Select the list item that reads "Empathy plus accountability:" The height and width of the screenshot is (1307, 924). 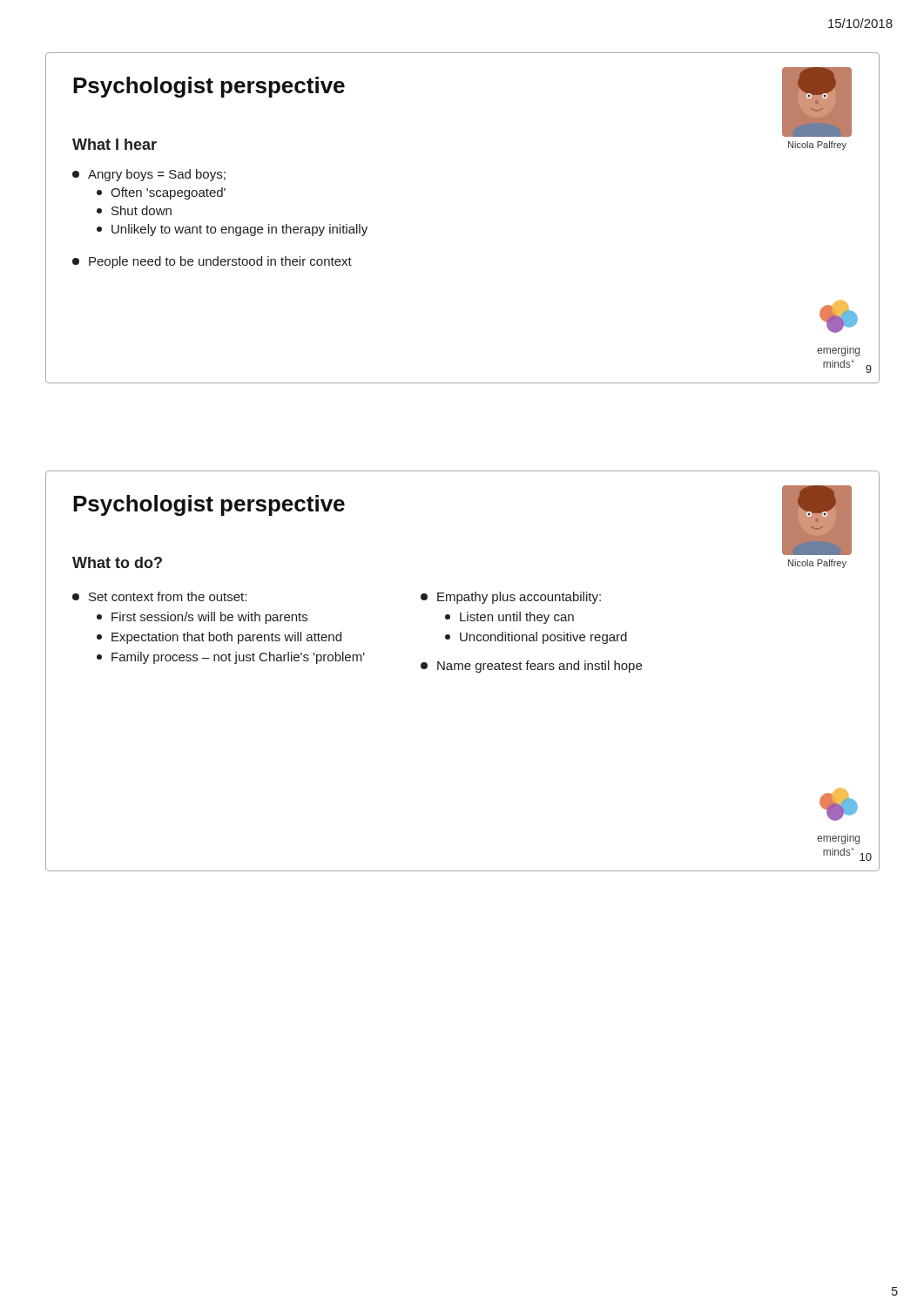511,596
